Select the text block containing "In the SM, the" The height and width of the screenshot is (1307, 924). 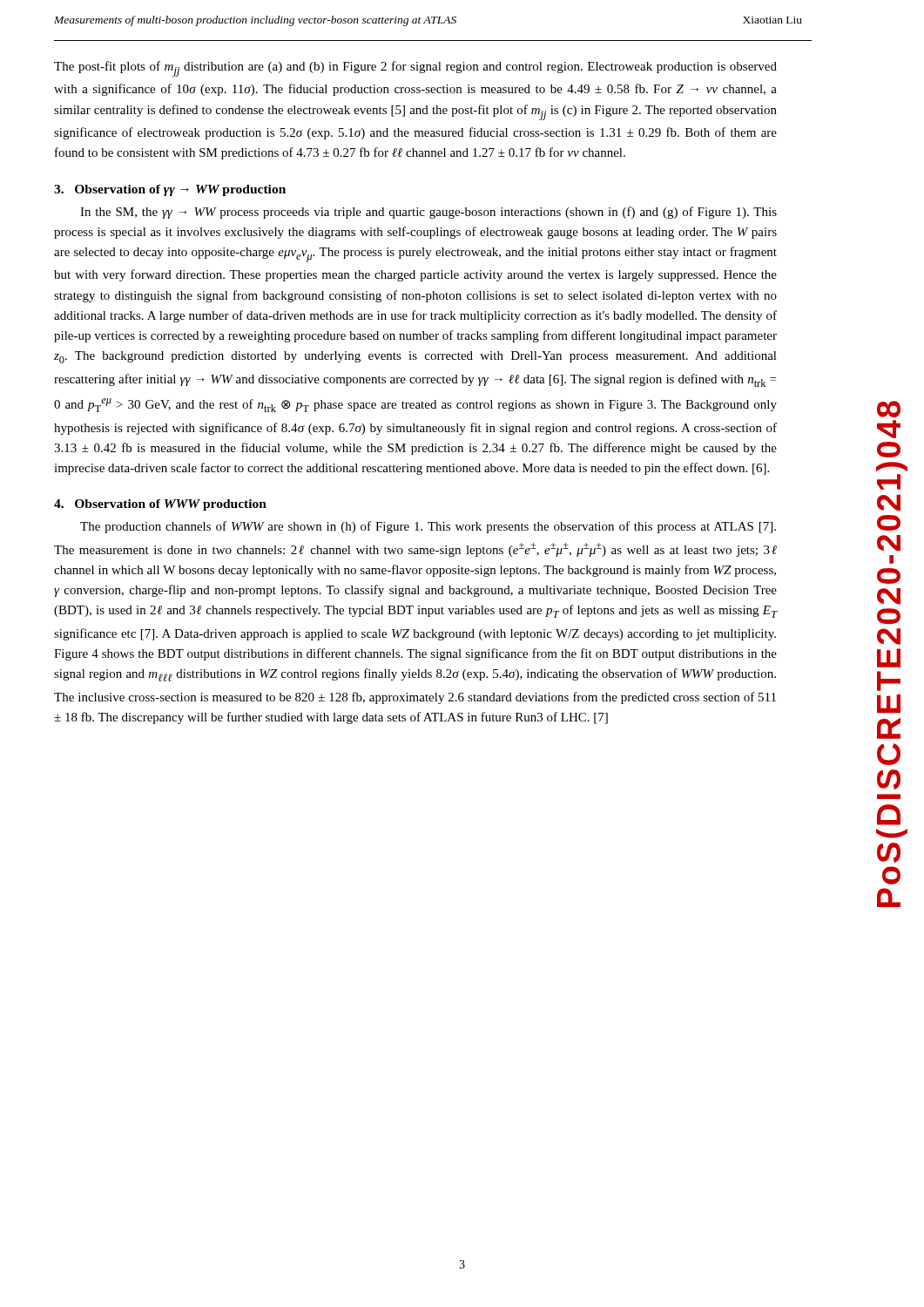point(415,340)
